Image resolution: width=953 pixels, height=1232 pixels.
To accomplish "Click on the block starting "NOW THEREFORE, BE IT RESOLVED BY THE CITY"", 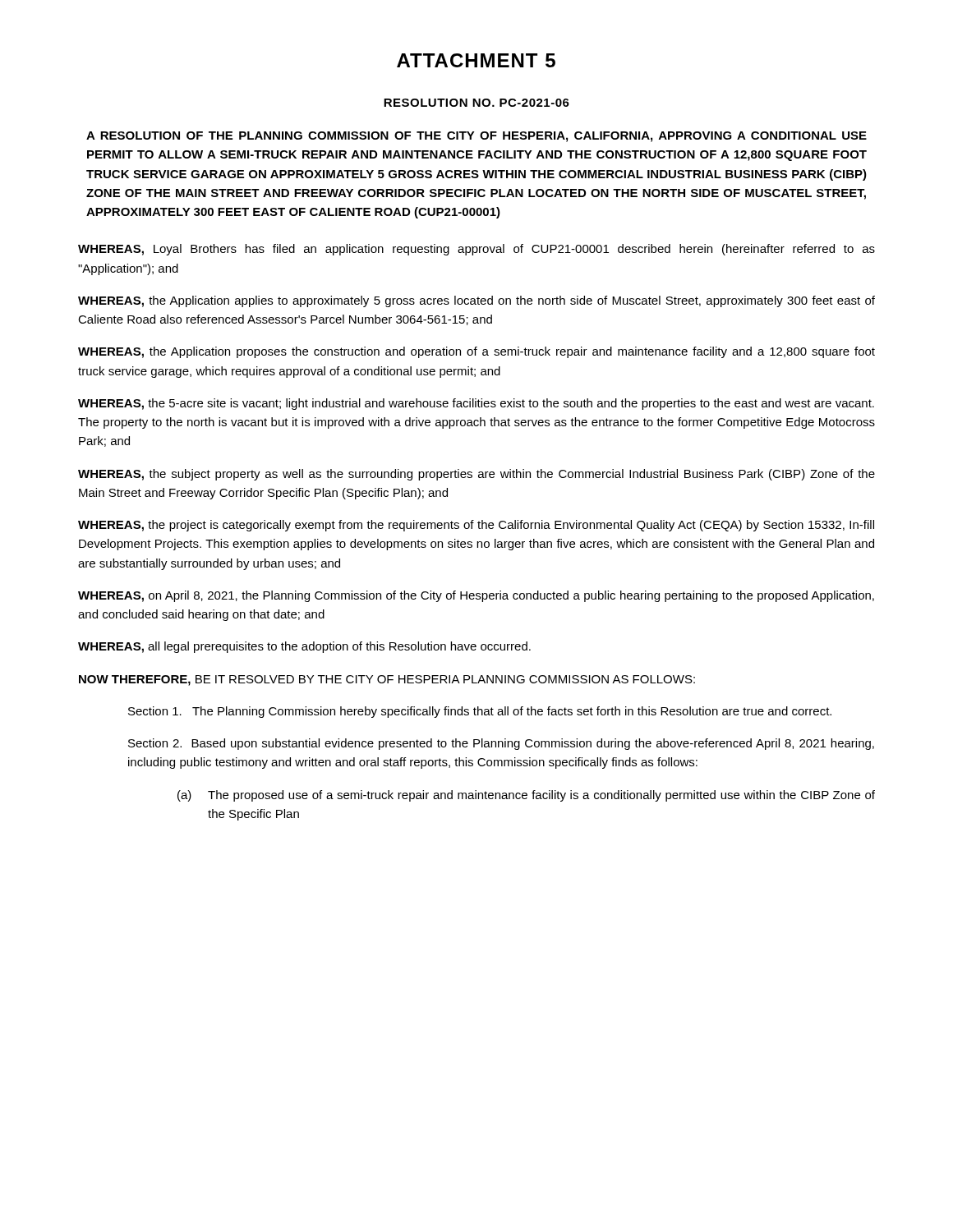I will [x=387, y=678].
